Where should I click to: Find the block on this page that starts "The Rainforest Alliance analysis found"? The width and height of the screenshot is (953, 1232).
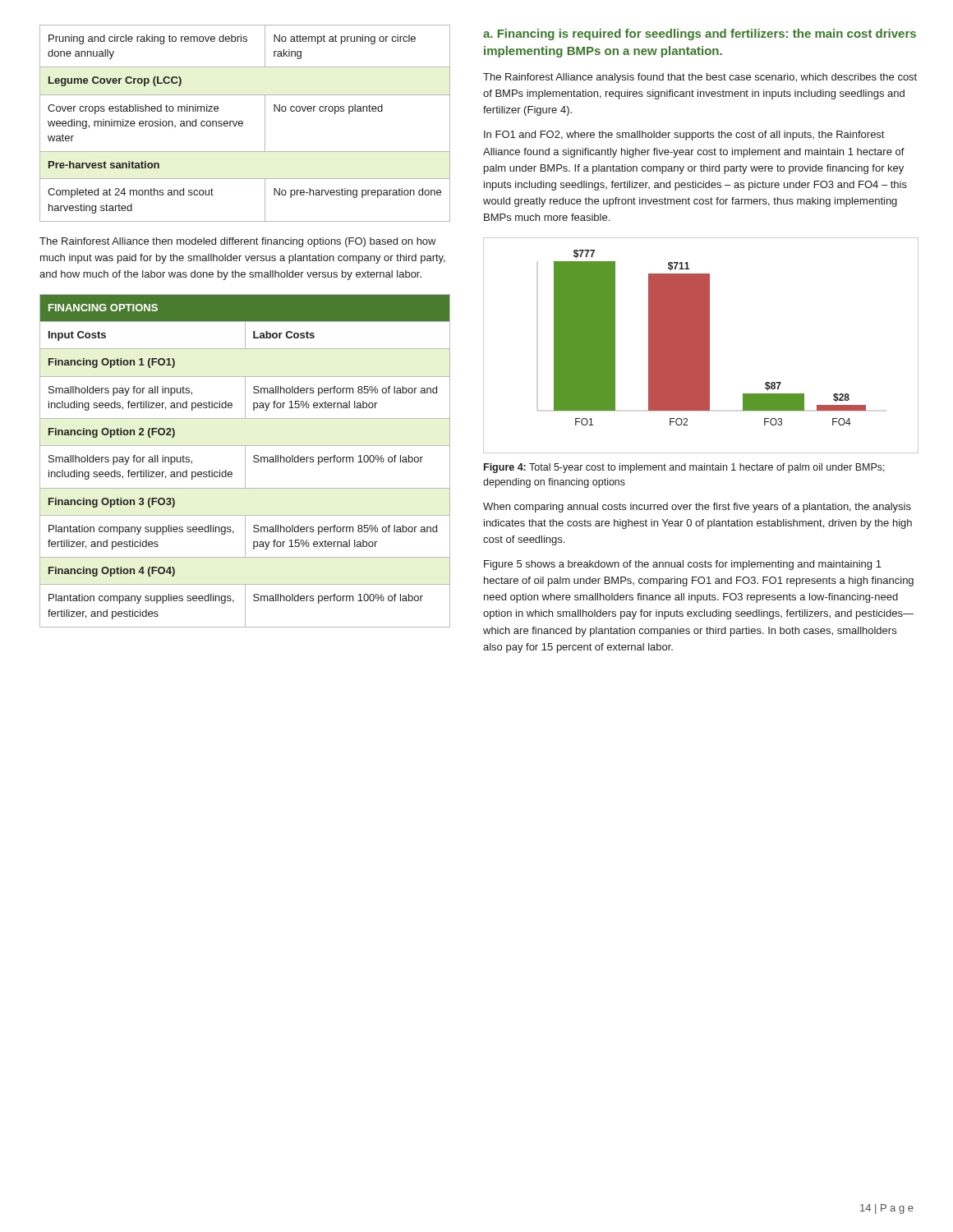tap(700, 93)
